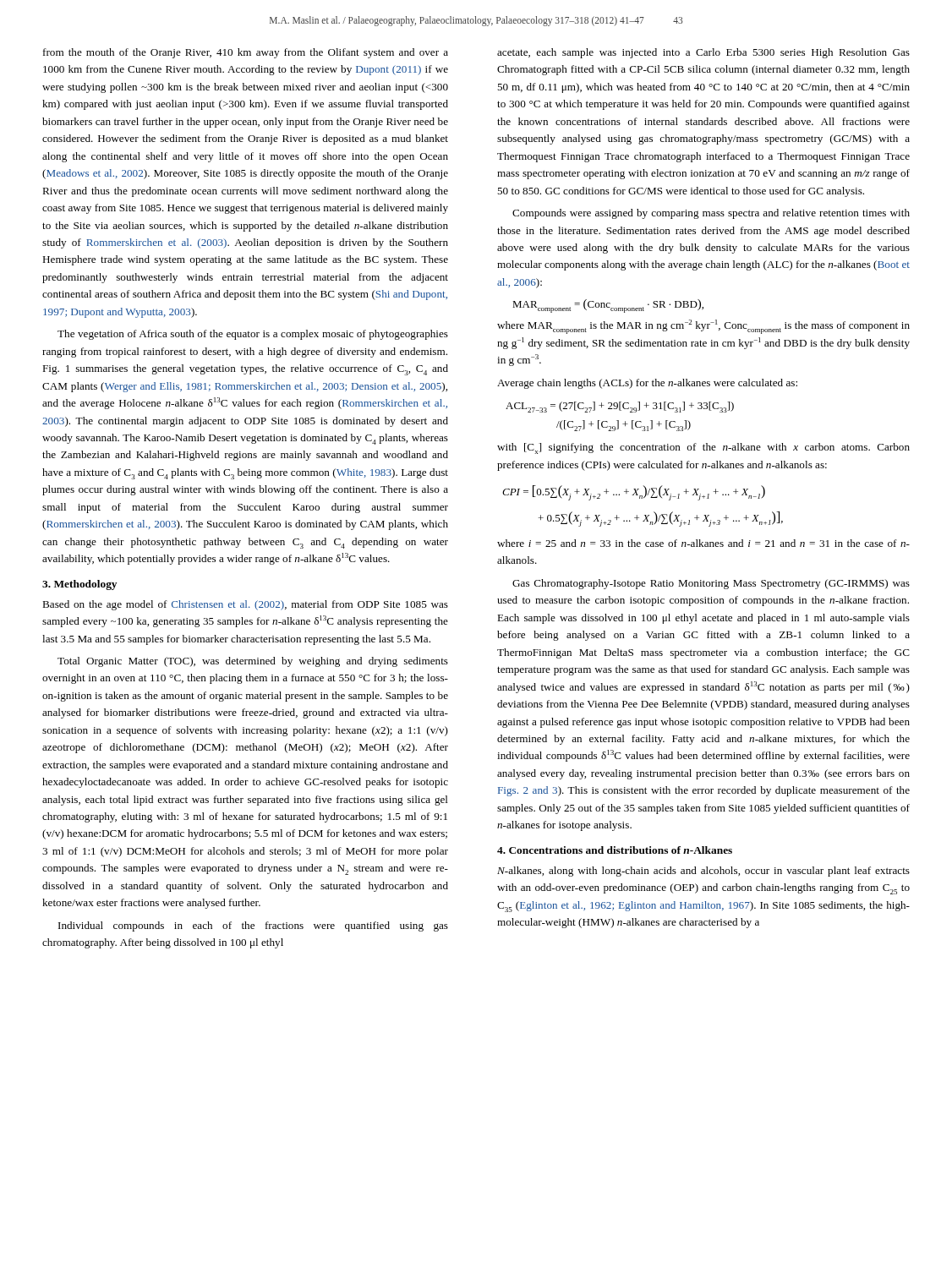Locate the text "4. Concentrations and distributions of n-Alkanes"
Viewport: 952px width, 1268px height.
pos(615,850)
